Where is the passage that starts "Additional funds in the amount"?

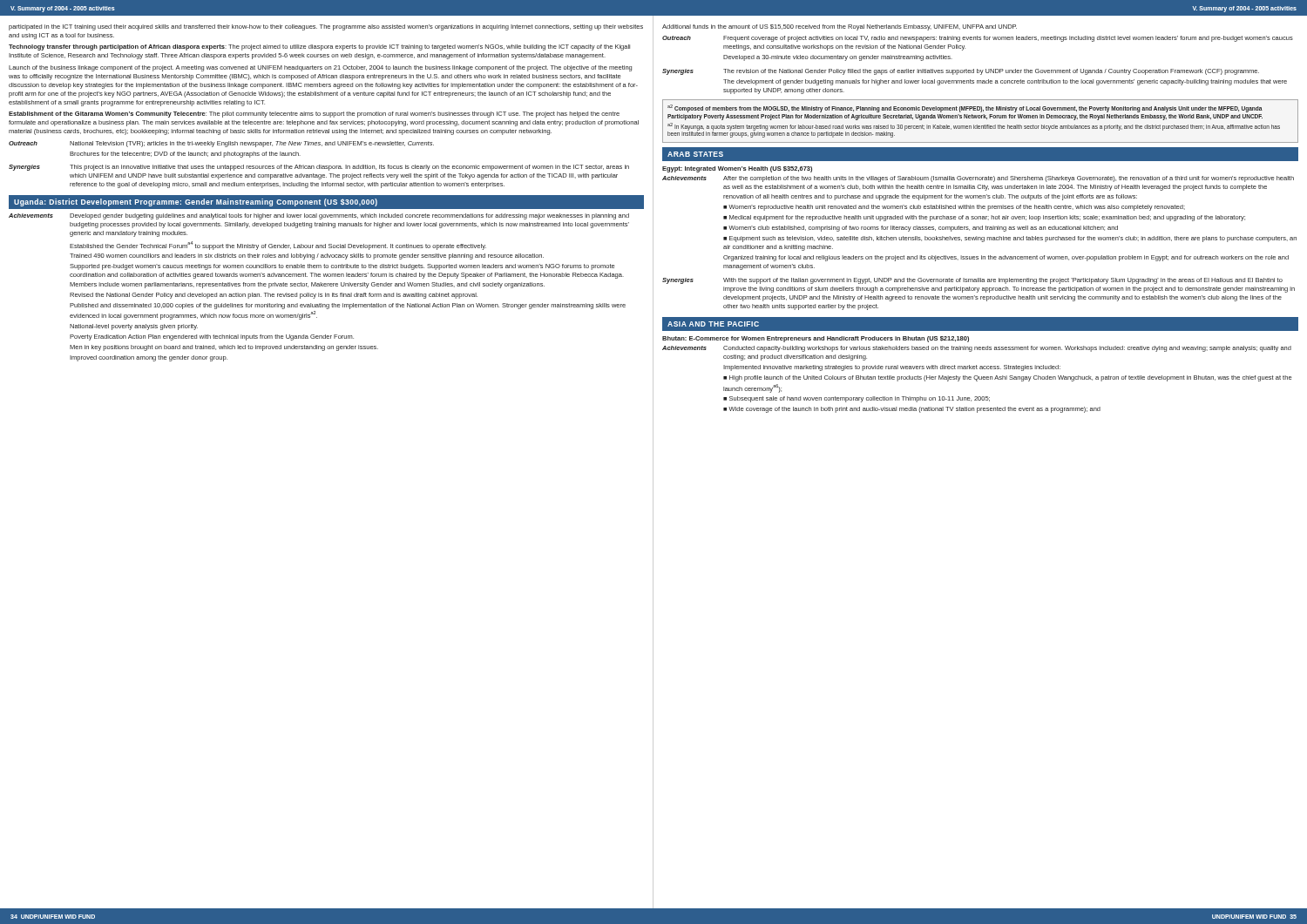point(980,27)
